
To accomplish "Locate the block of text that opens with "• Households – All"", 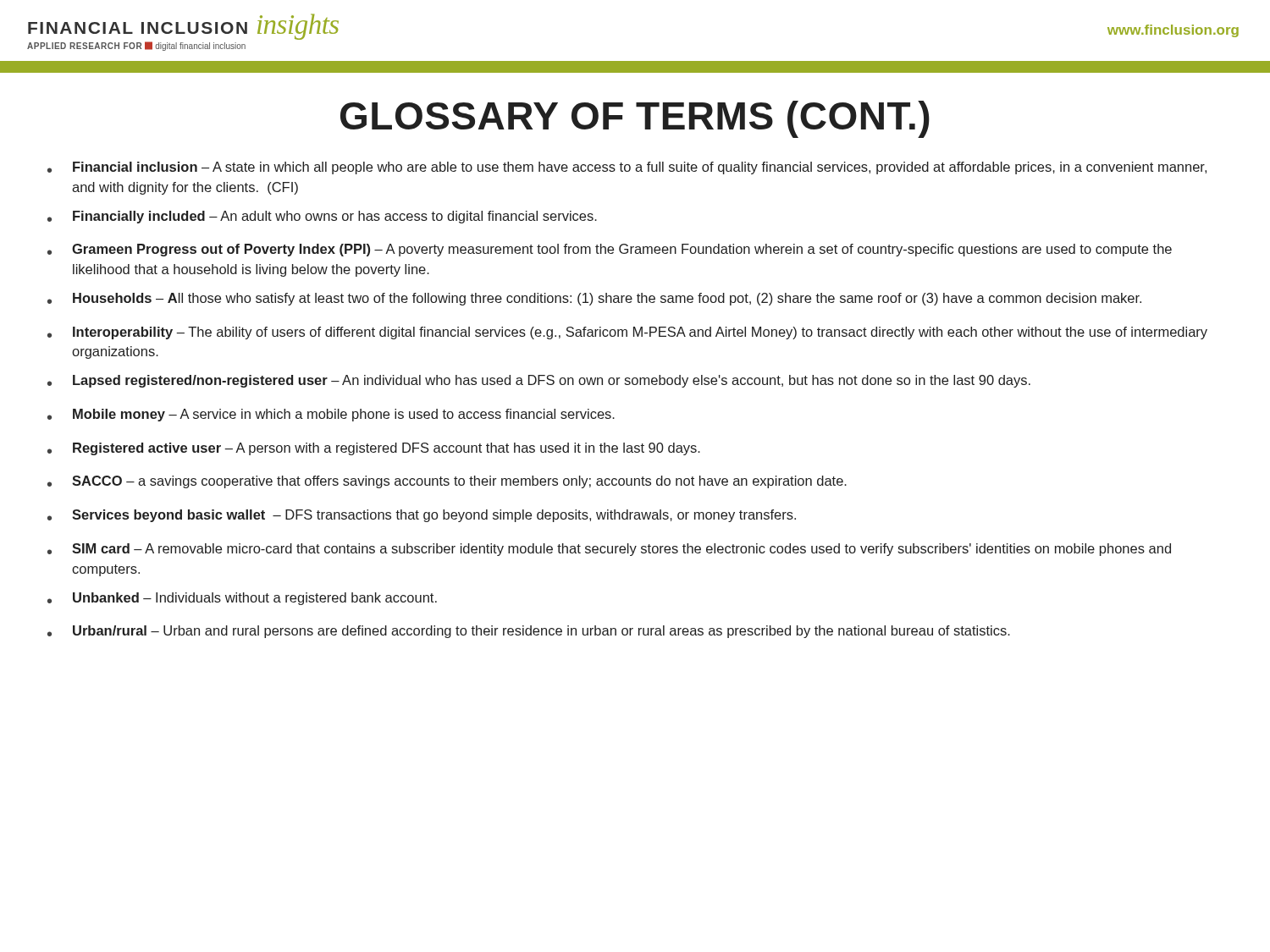I will click(x=595, y=301).
